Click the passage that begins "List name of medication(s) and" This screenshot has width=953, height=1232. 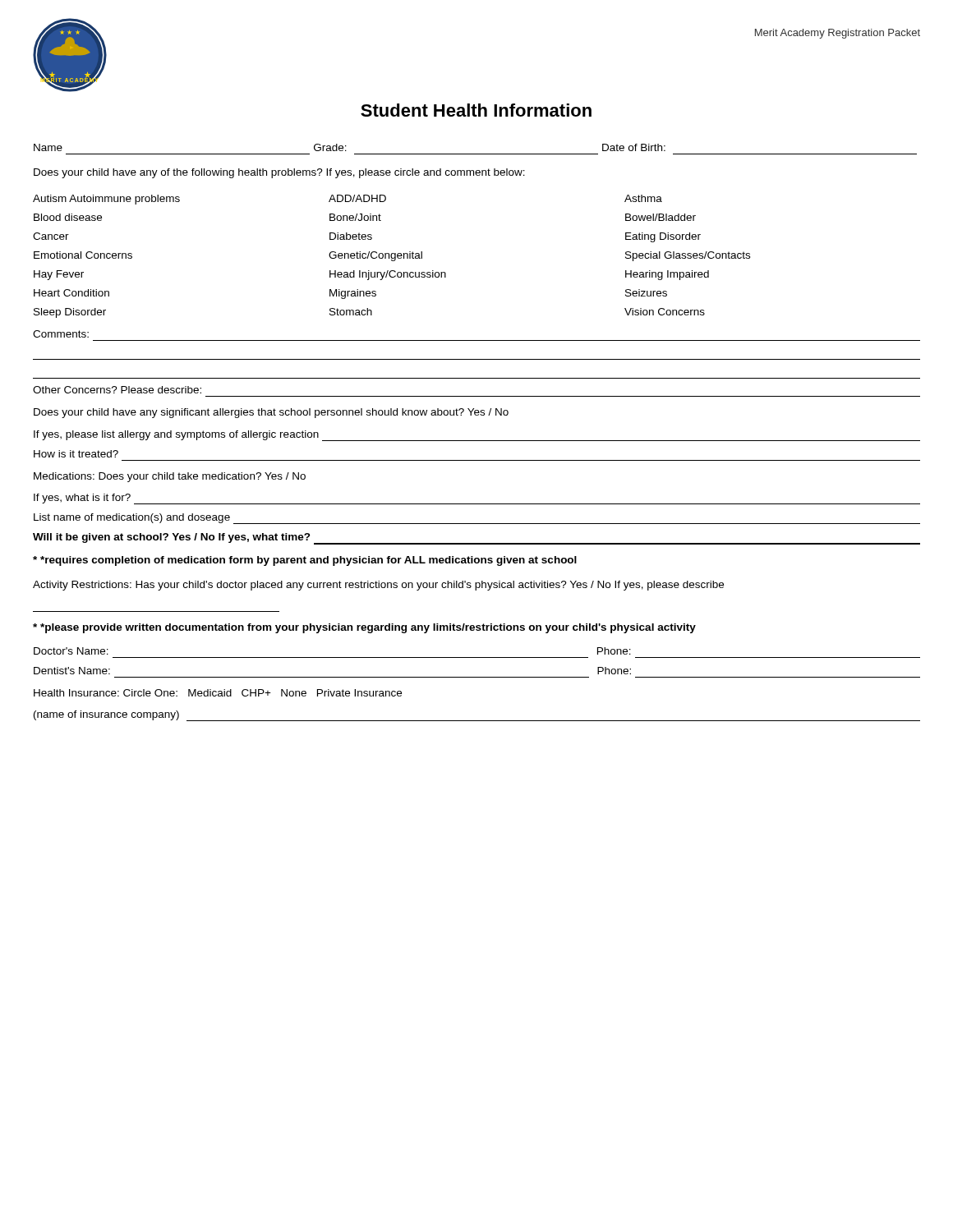pos(476,518)
